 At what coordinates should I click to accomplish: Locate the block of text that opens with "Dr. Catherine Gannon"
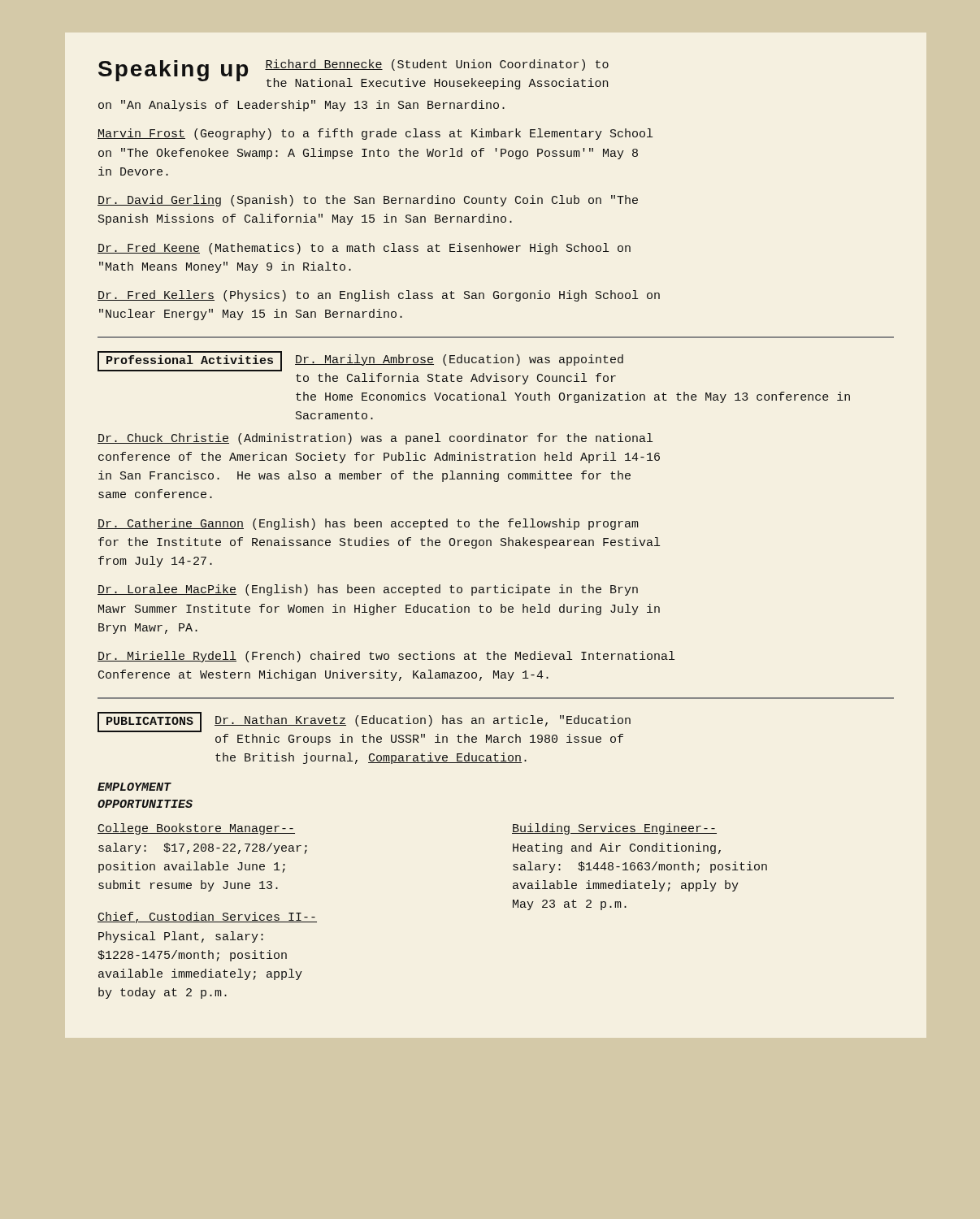point(379,543)
